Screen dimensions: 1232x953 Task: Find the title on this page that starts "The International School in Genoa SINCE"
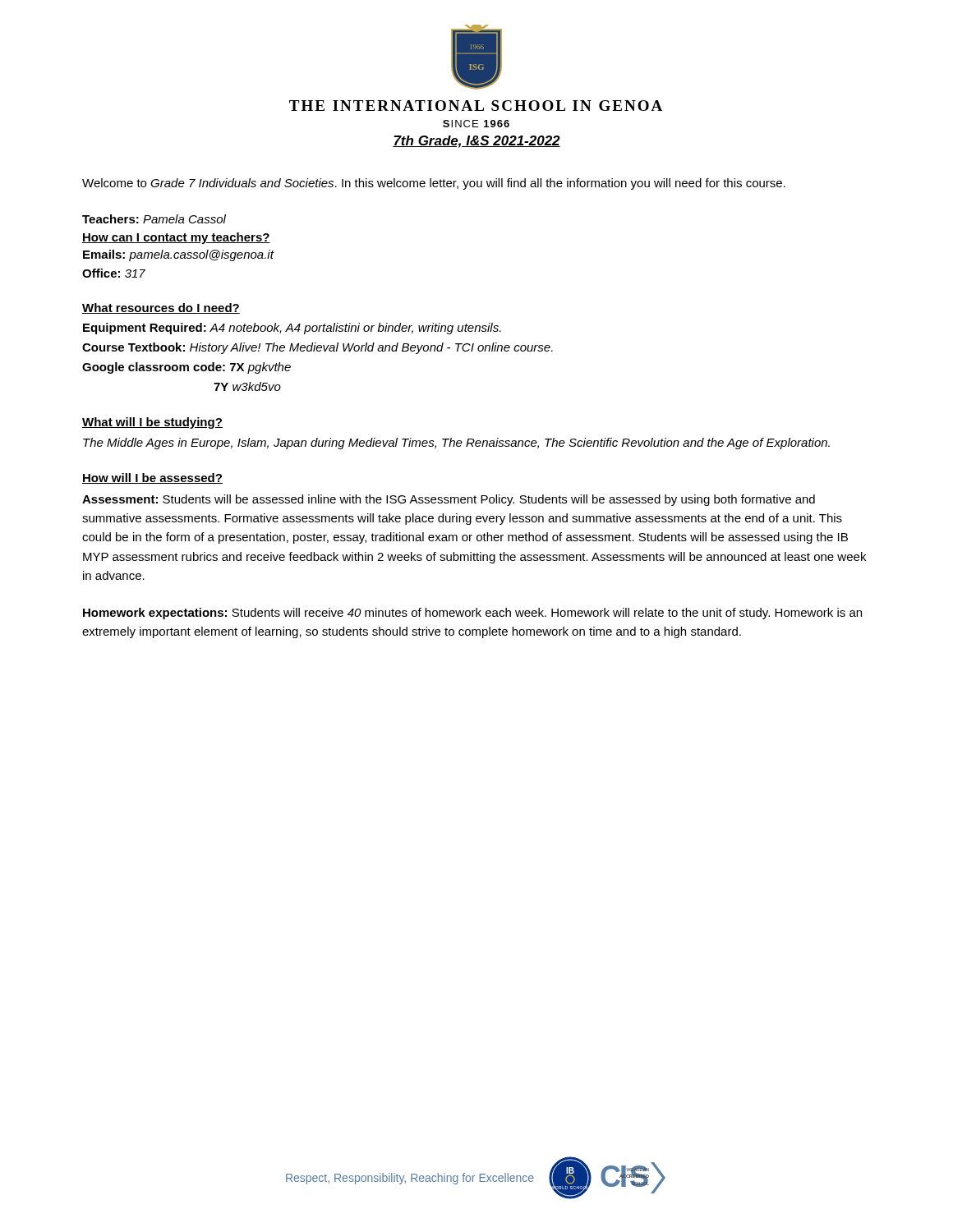[476, 123]
